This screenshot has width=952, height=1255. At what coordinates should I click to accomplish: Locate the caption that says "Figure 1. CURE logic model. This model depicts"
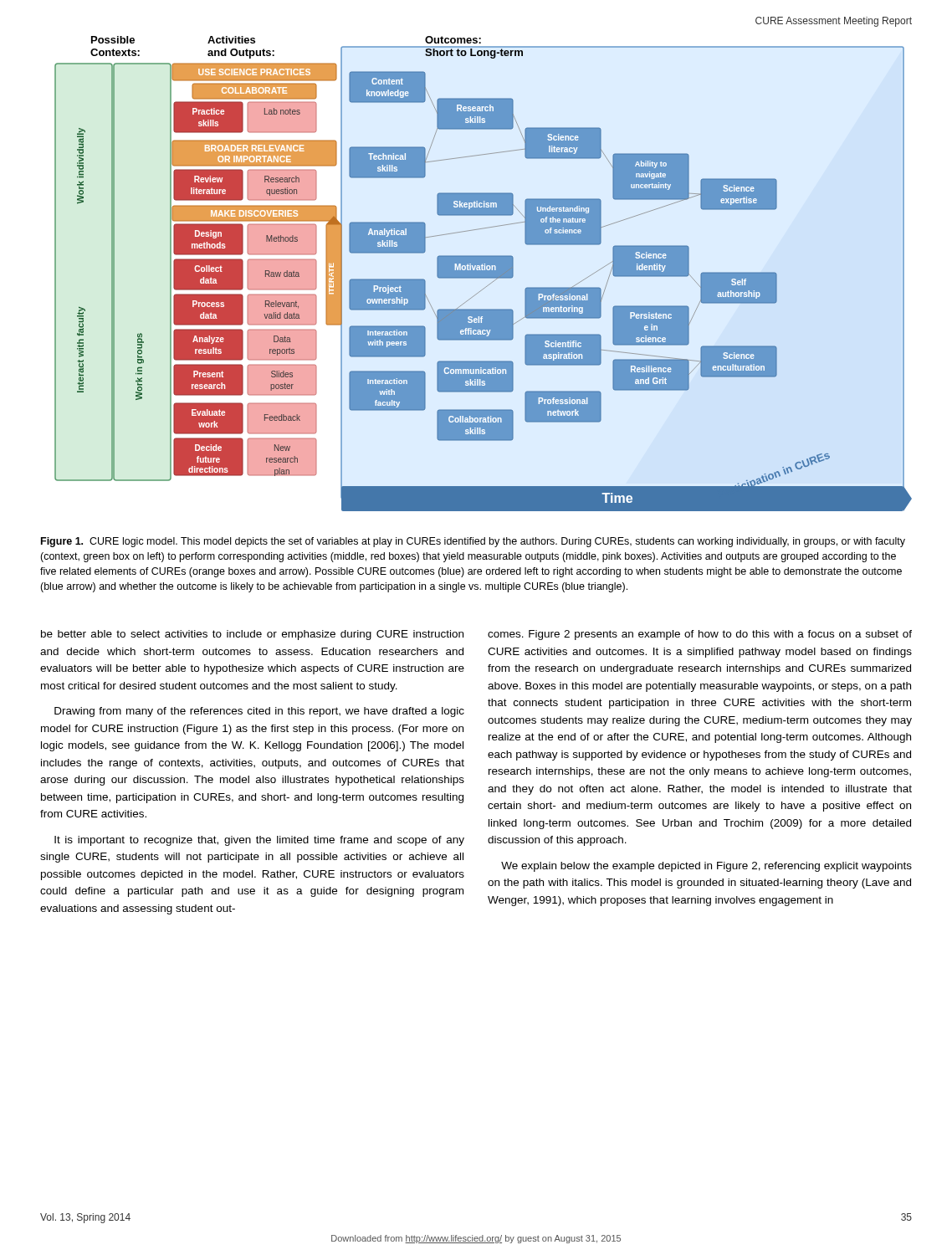coord(476,564)
